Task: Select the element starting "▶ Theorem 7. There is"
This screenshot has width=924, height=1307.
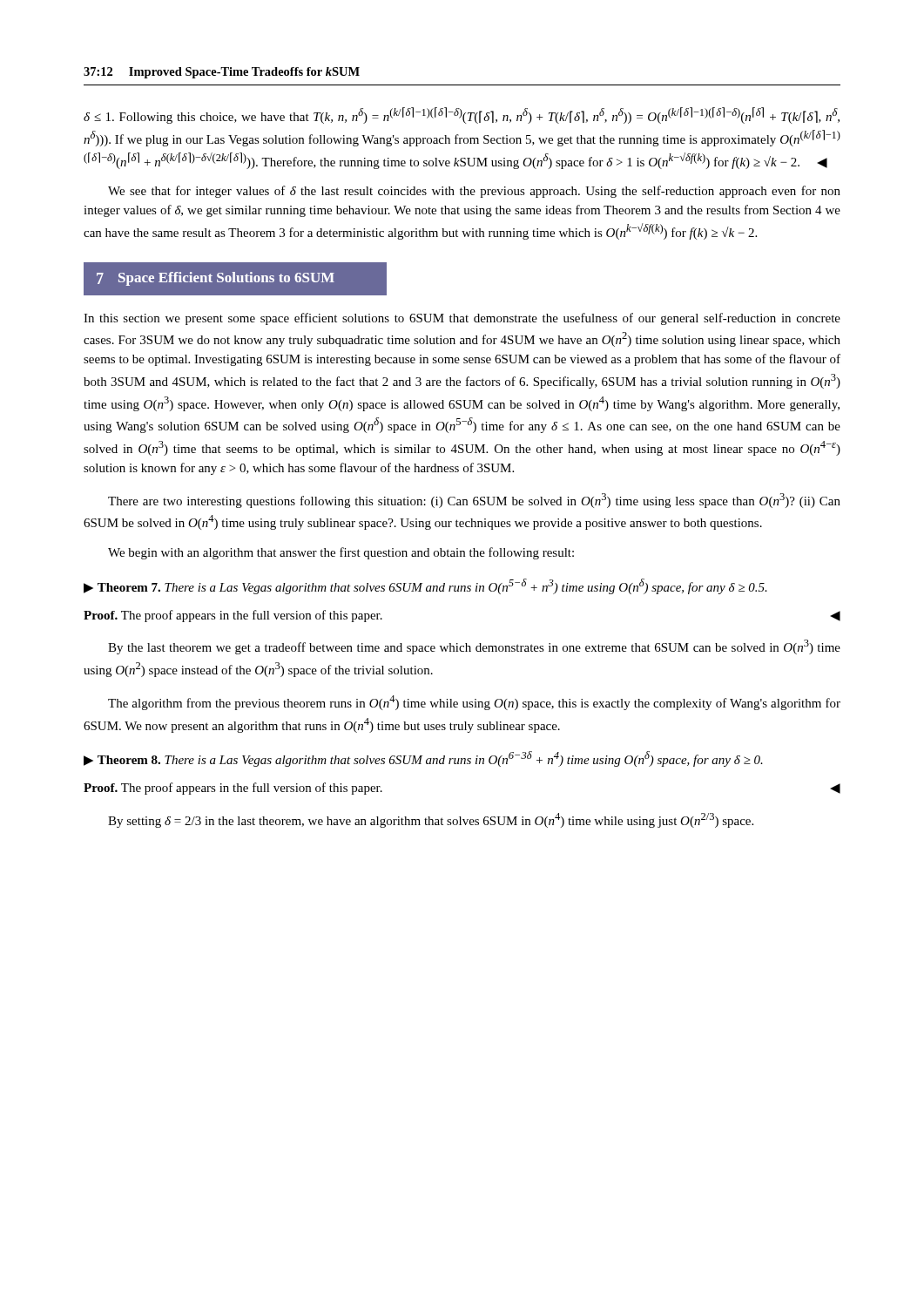Action: point(462,586)
